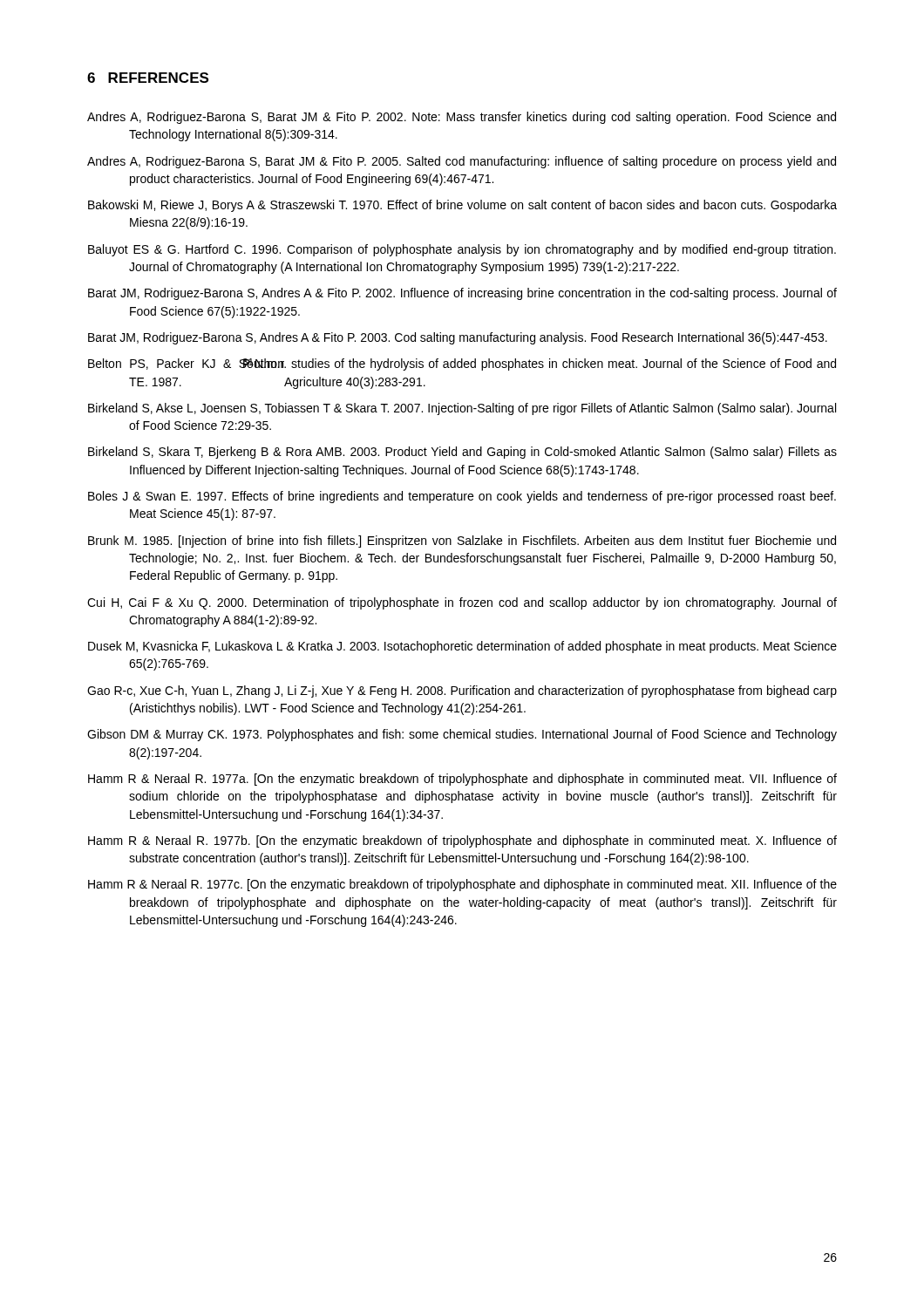924x1308 pixels.
Task: Find the block on this page that starts "Boles J &"
Action: [462, 505]
